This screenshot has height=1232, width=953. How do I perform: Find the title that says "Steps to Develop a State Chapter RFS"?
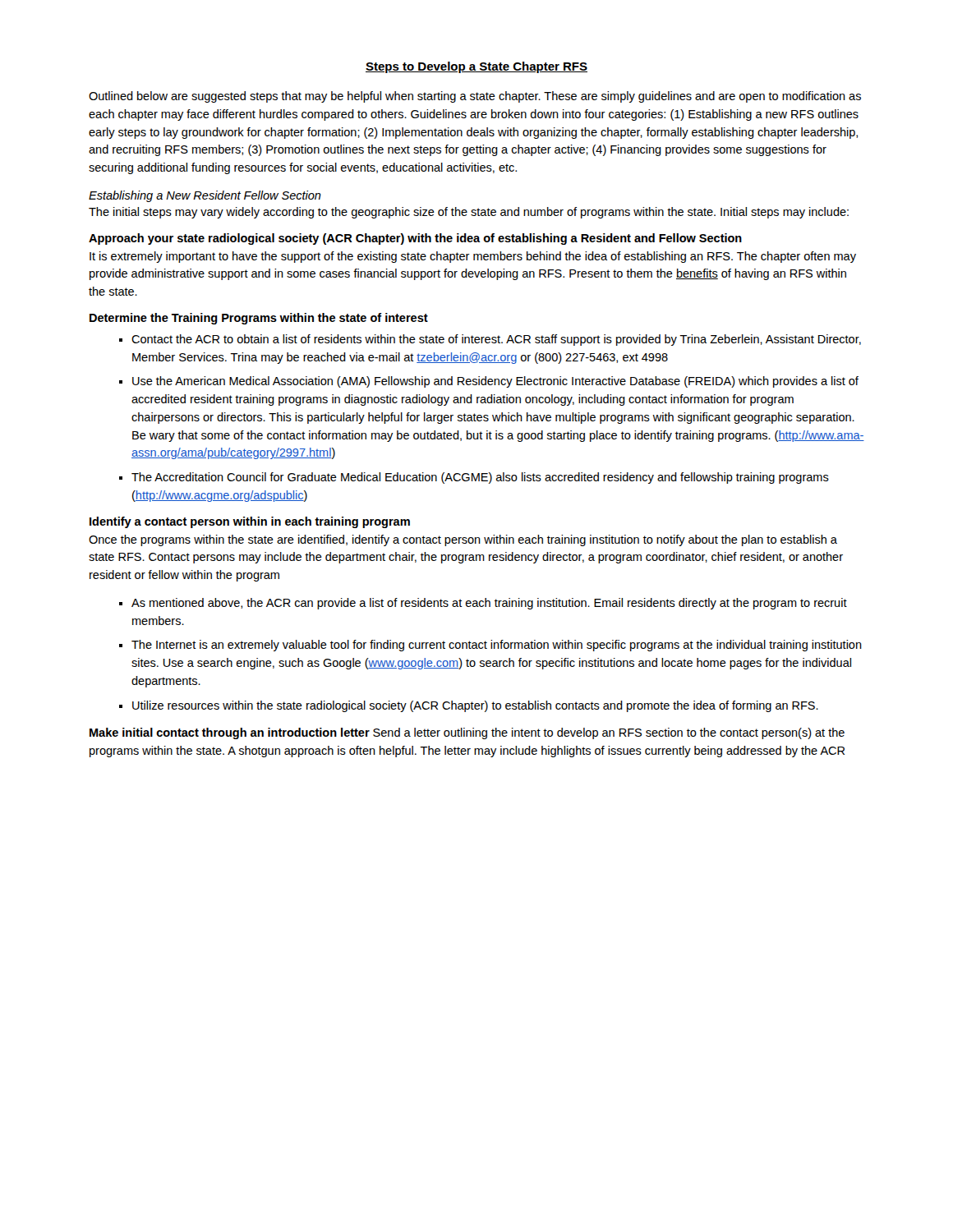tap(476, 66)
